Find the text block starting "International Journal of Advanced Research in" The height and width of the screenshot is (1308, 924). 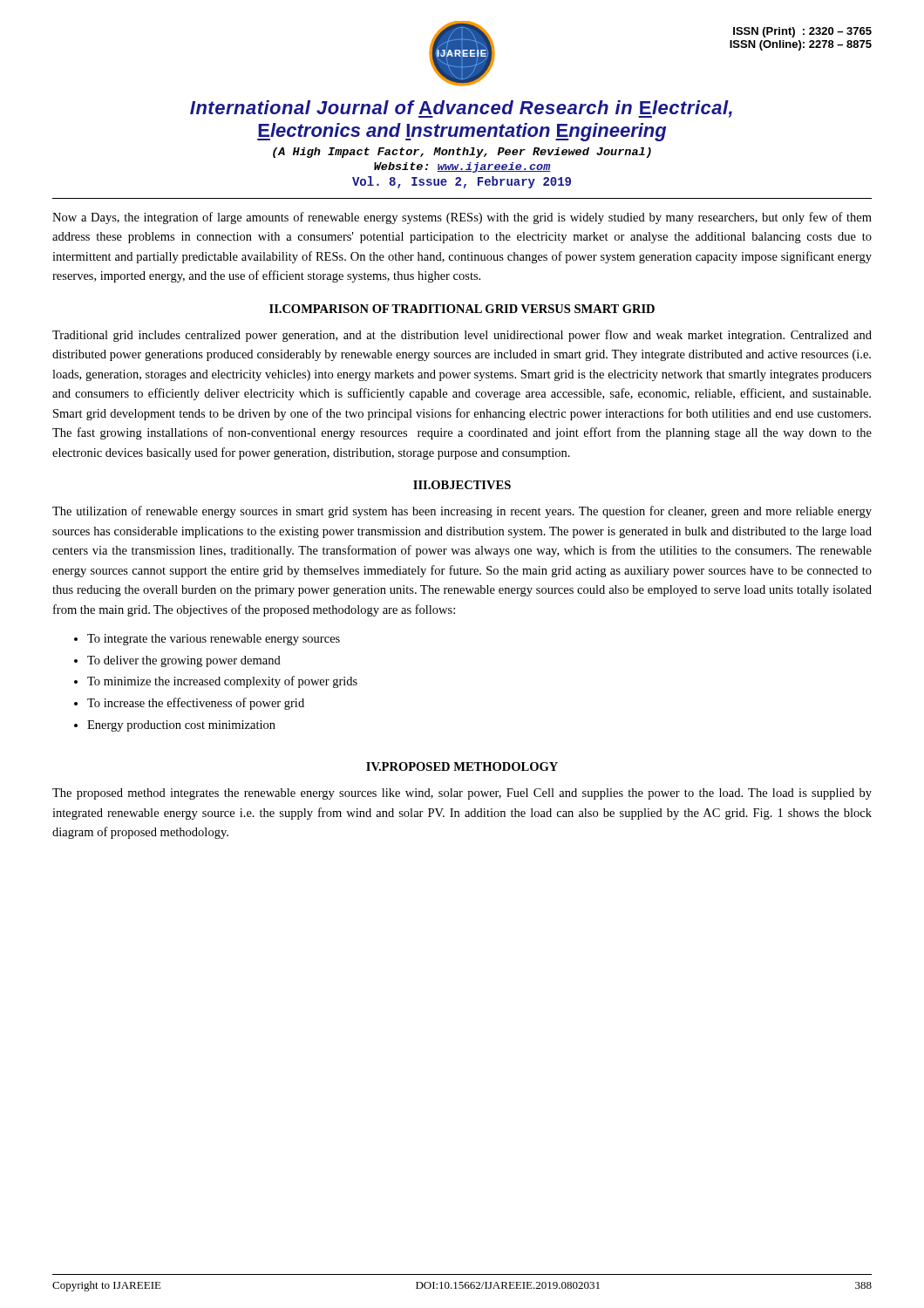(462, 119)
